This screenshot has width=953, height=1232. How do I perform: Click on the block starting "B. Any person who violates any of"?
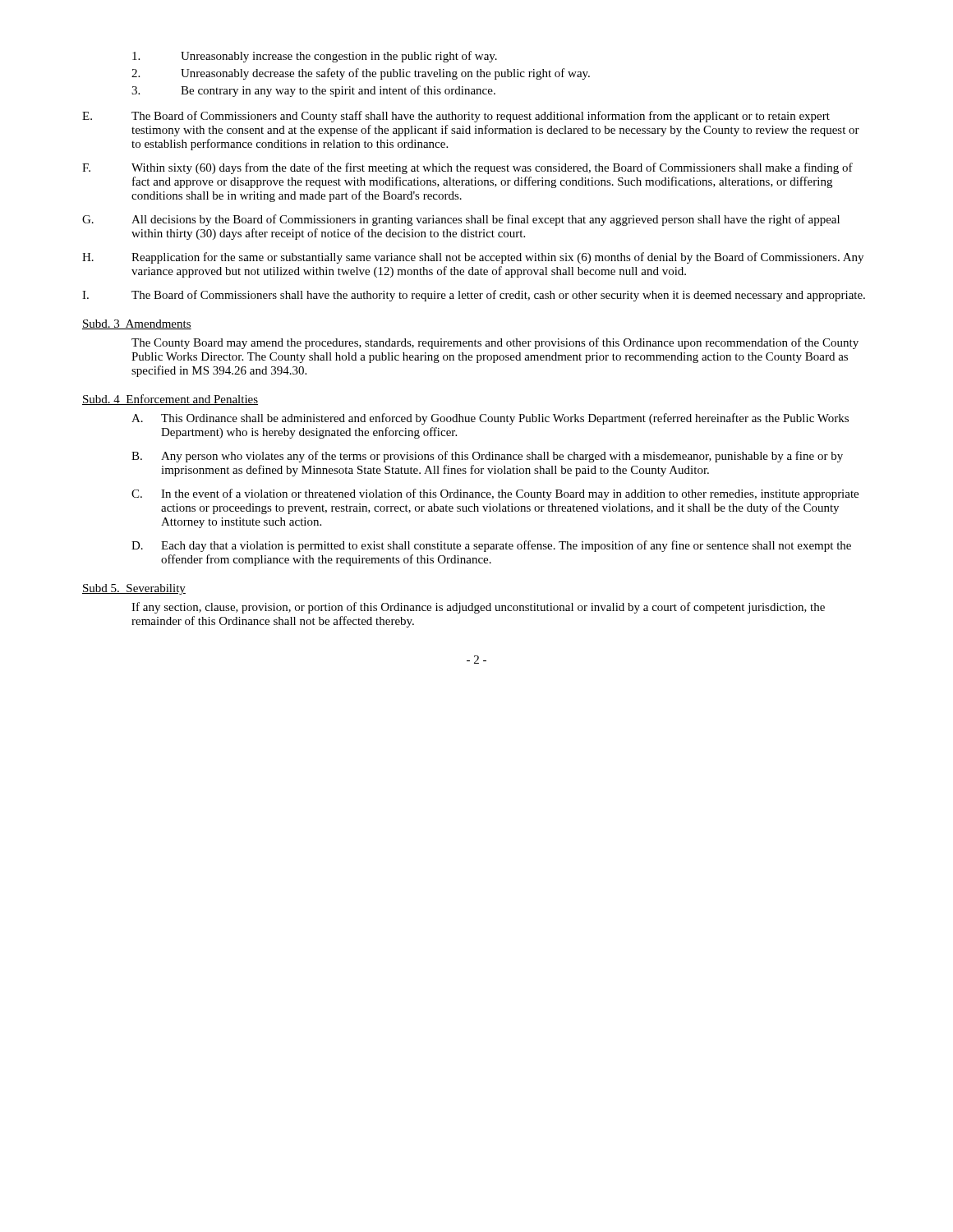[501, 463]
